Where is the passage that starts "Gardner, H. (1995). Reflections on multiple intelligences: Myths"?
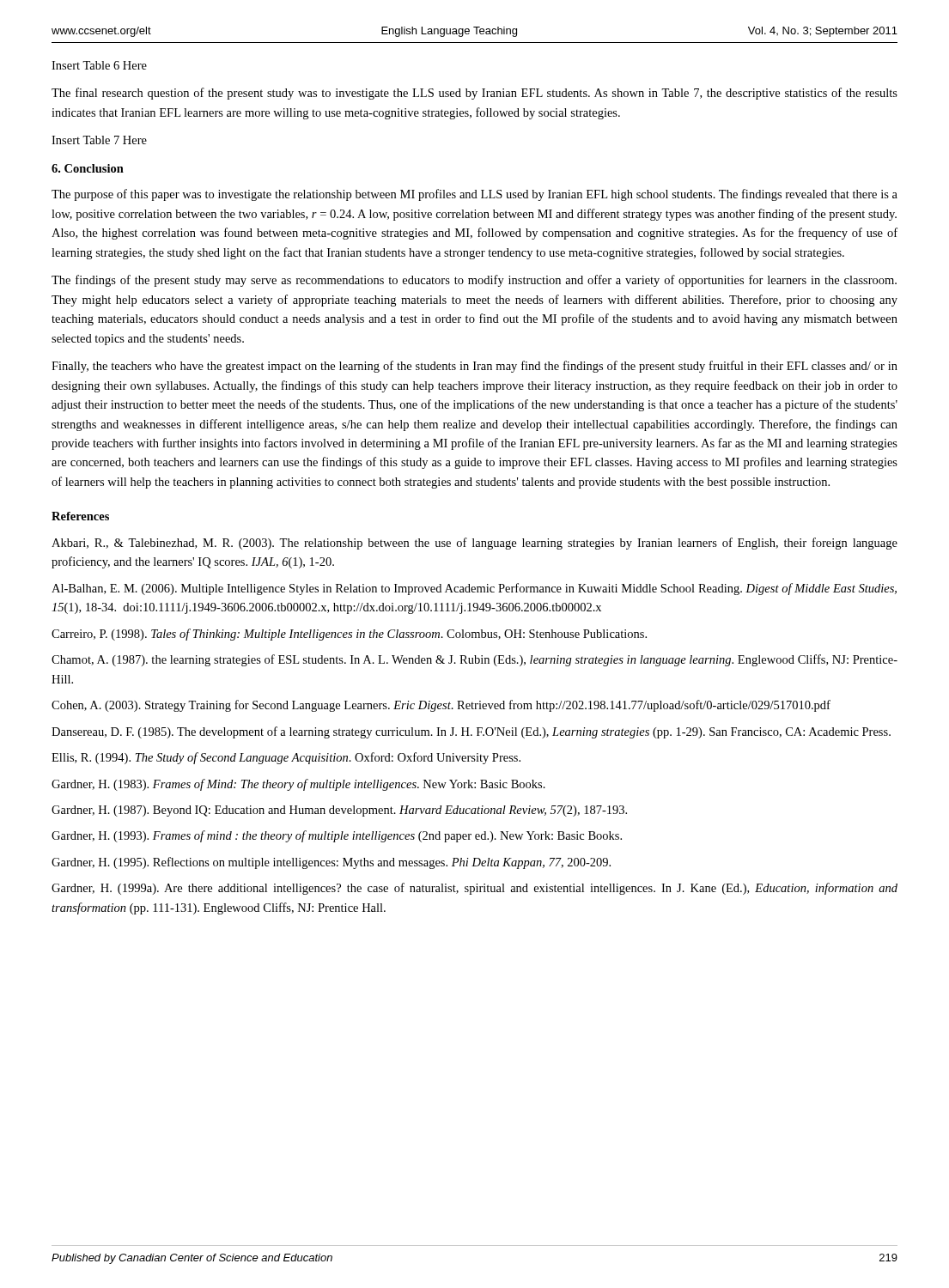 click(x=332, y=862)
